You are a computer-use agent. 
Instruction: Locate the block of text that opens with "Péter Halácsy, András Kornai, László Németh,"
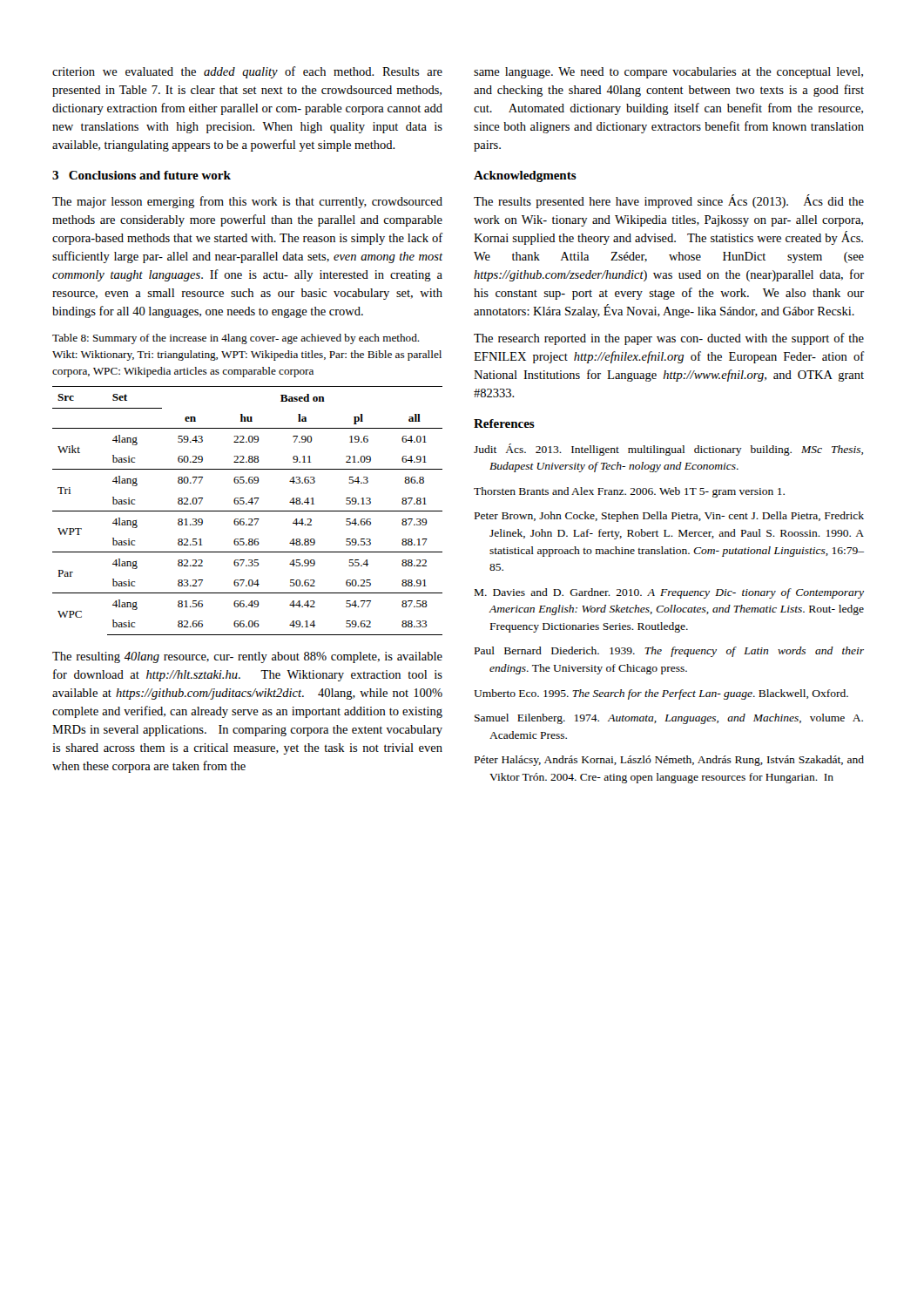tap(669, 768)
